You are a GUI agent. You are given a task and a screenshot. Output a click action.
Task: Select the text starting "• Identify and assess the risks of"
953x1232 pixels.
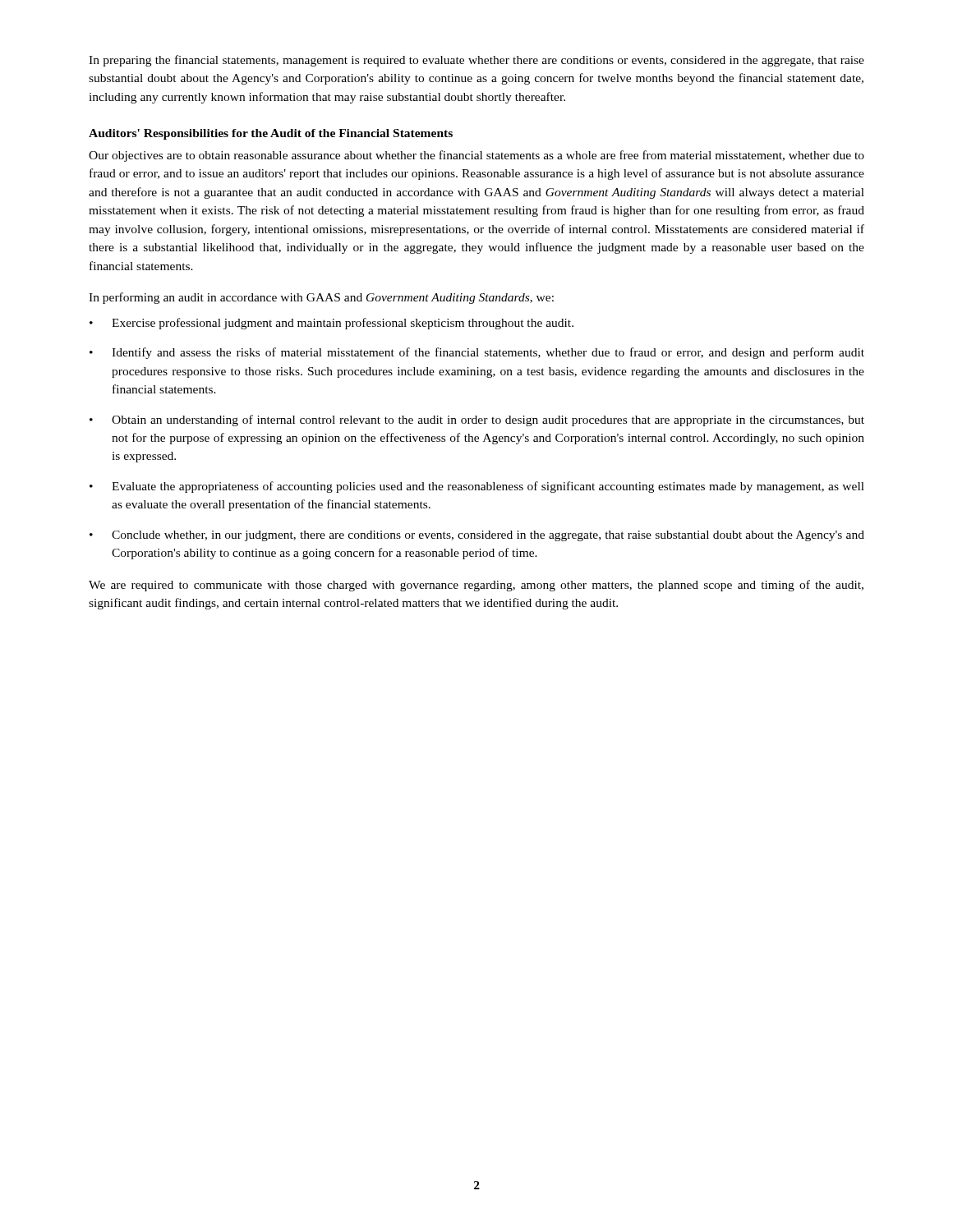point(476,371)
